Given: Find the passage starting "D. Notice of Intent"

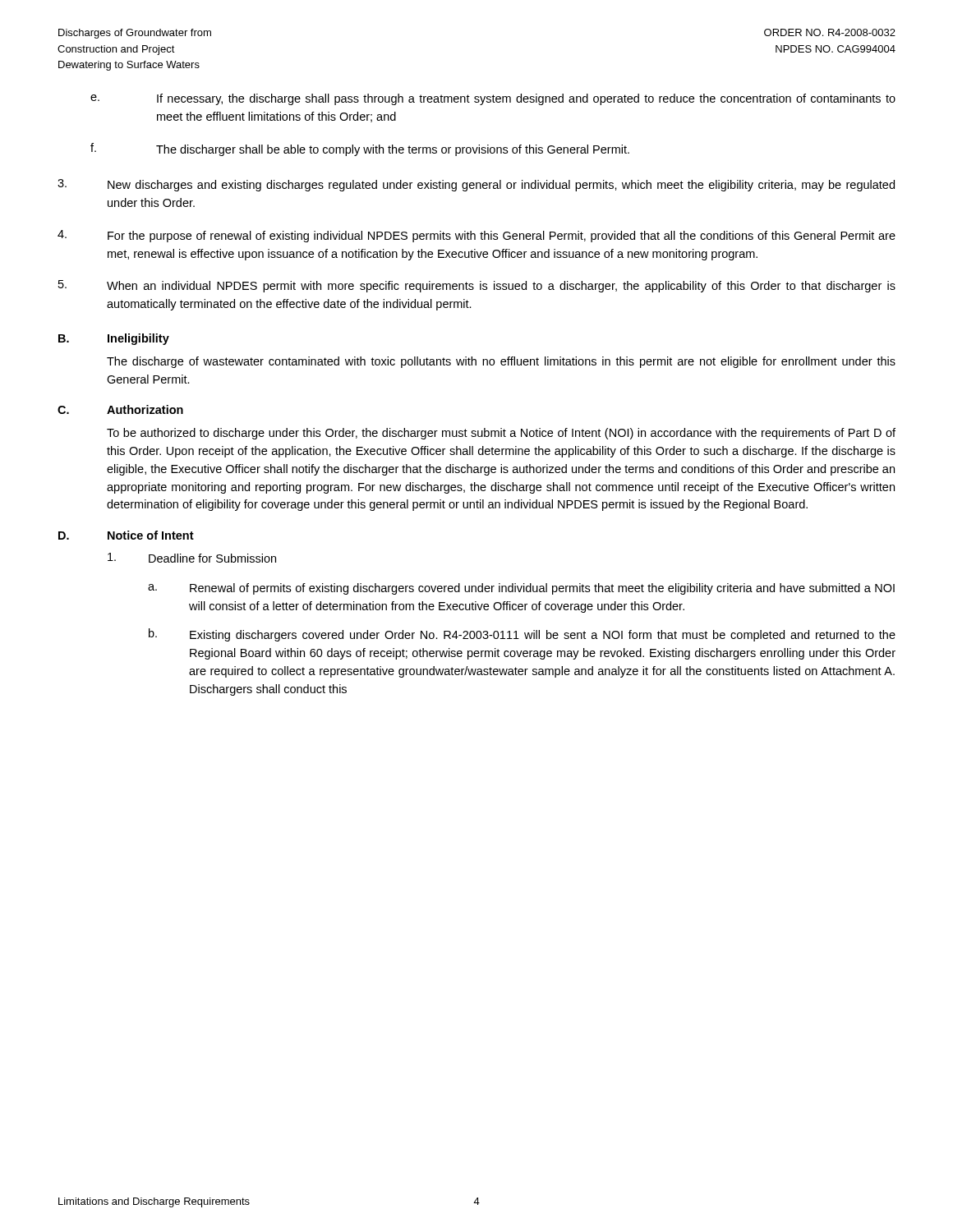Looking at the screenshot, I should click(125, 535).
